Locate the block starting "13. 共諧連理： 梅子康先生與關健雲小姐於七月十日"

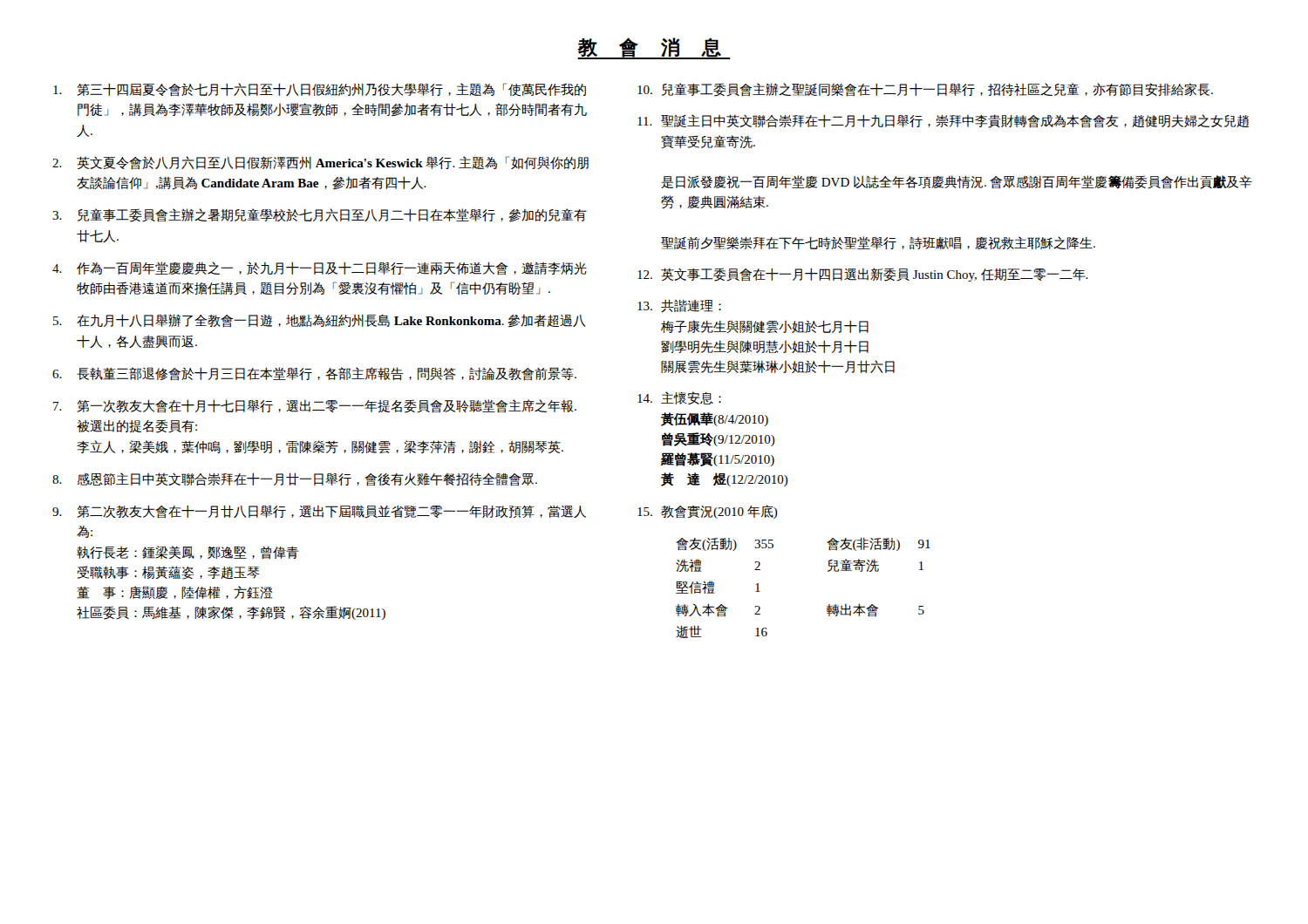pyautogui.click(x=679, y=306)
